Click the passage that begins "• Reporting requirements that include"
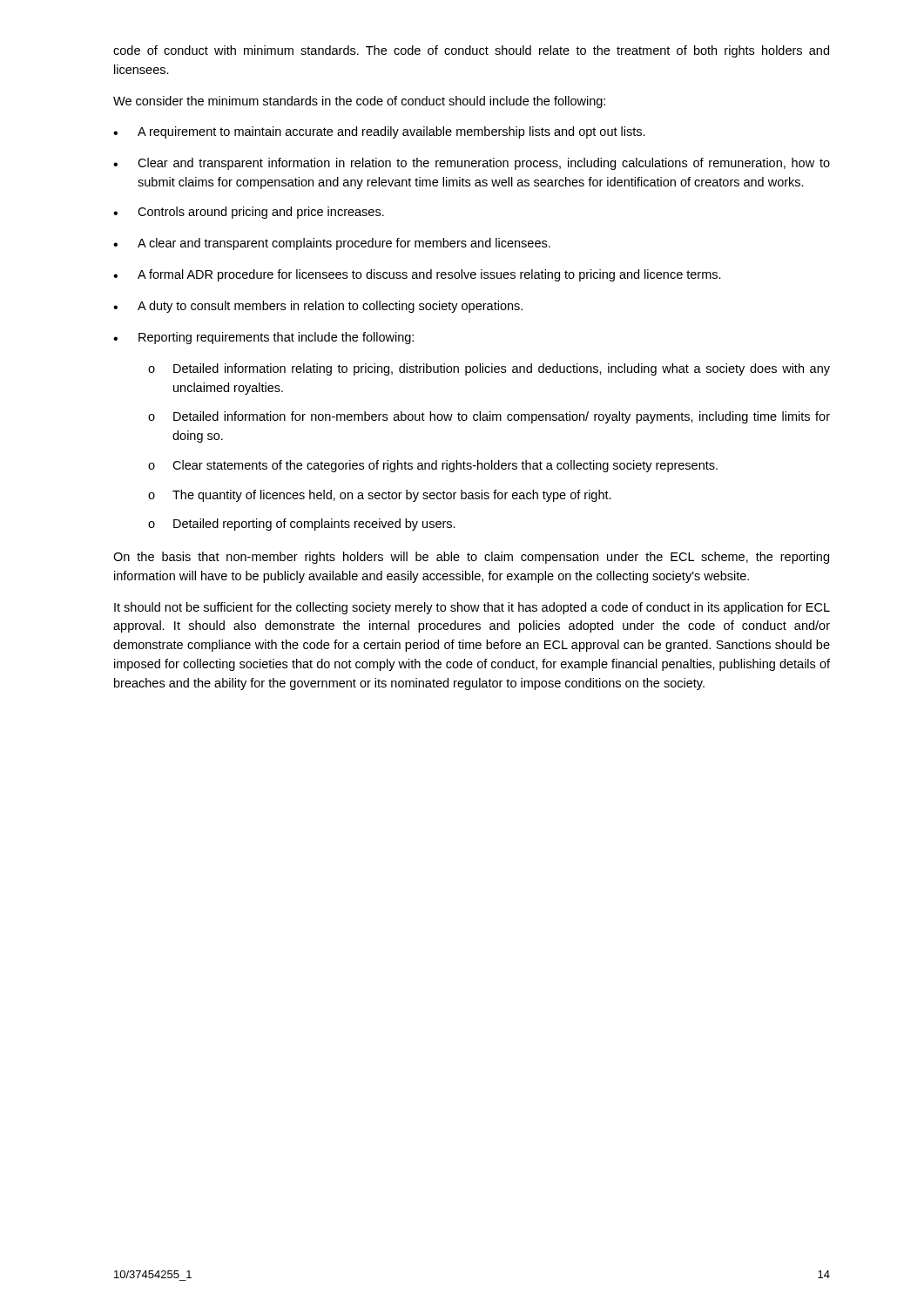This screenshot has height=1307, width=924. click(x=263, y=338)
